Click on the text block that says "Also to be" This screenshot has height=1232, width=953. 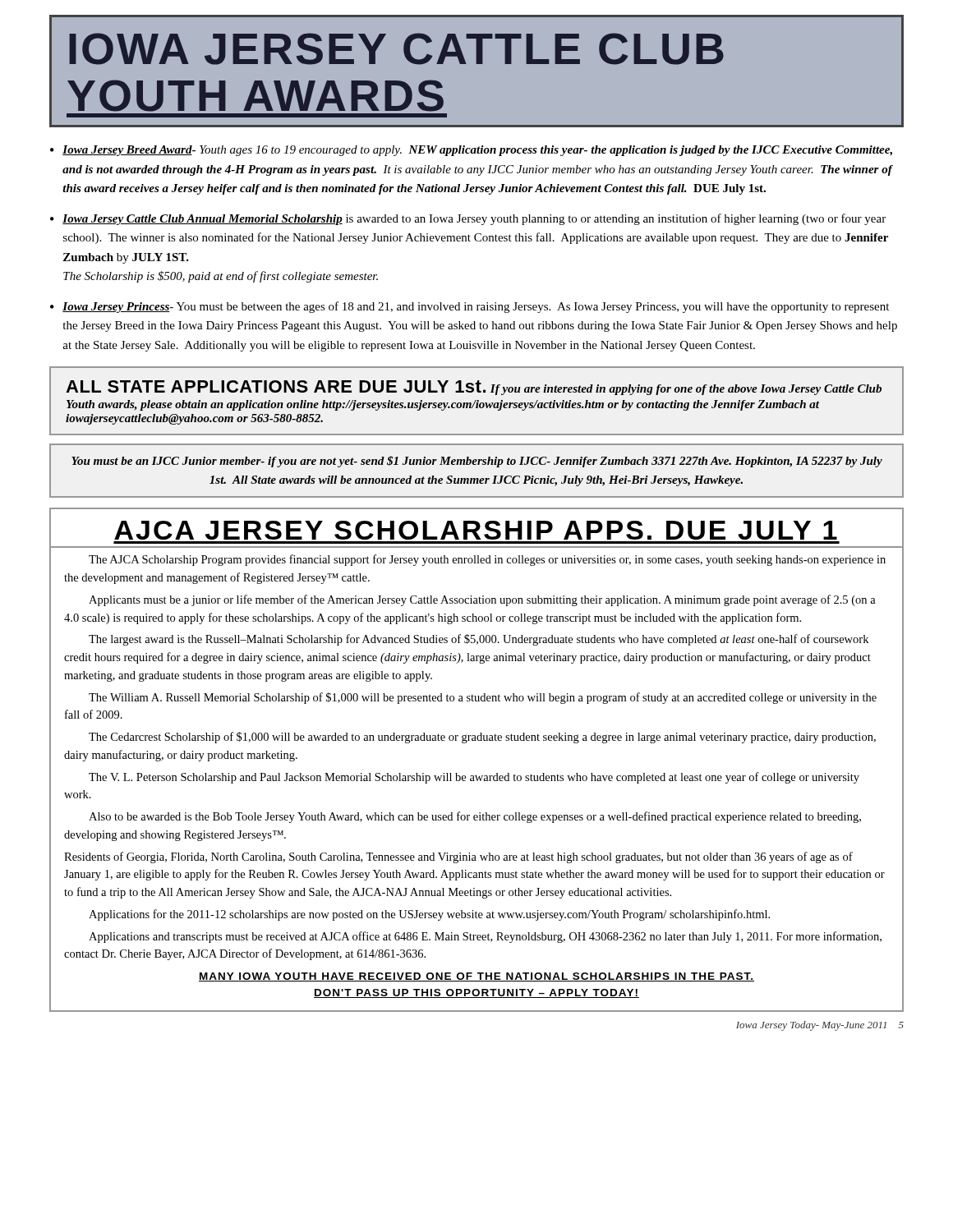pos(463,825)
